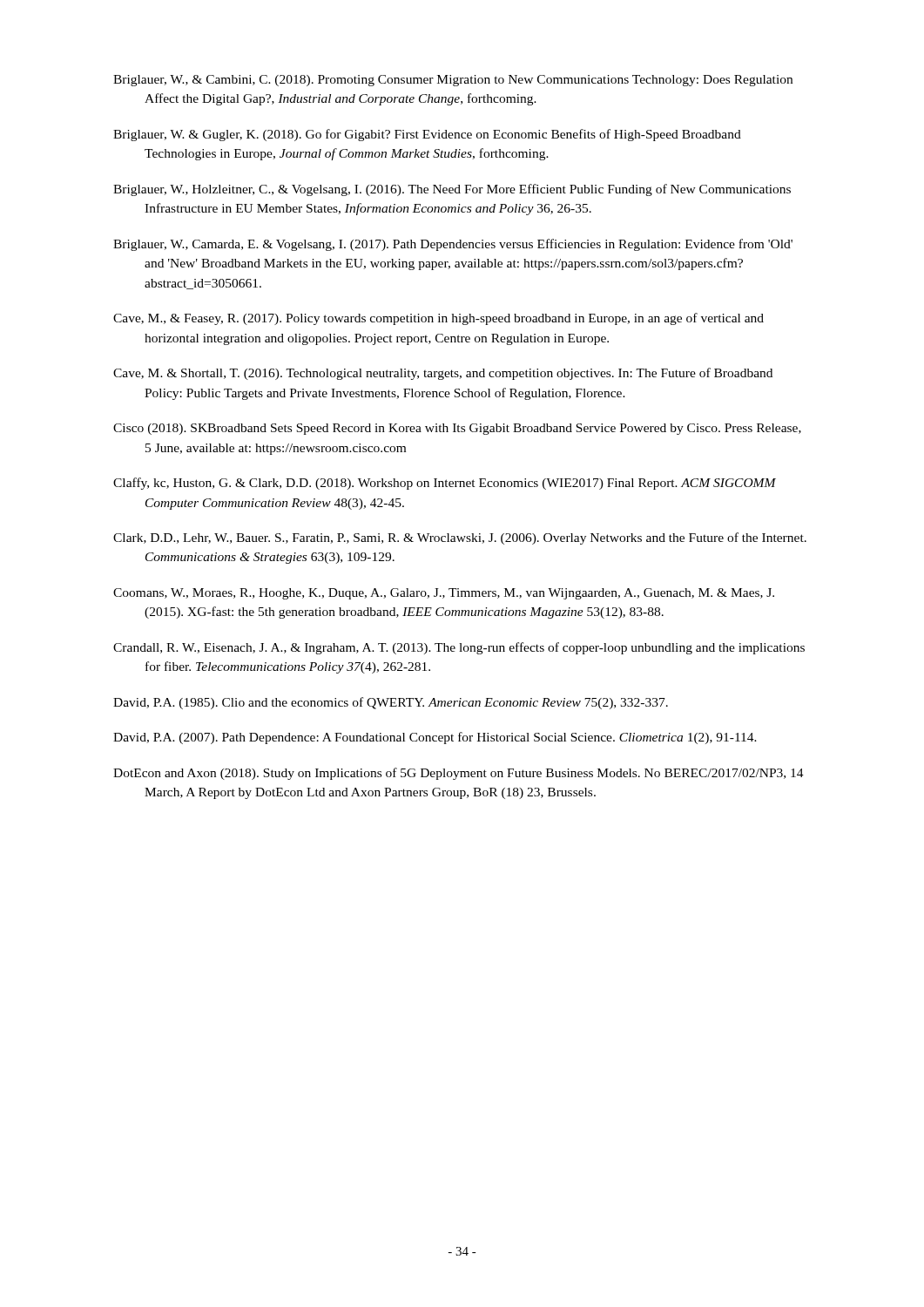Navigate to the passage starting "Cave, M., & Feasey, R. (2017). Policy towards"
The image size is (924, 1307).
point(439,328)
